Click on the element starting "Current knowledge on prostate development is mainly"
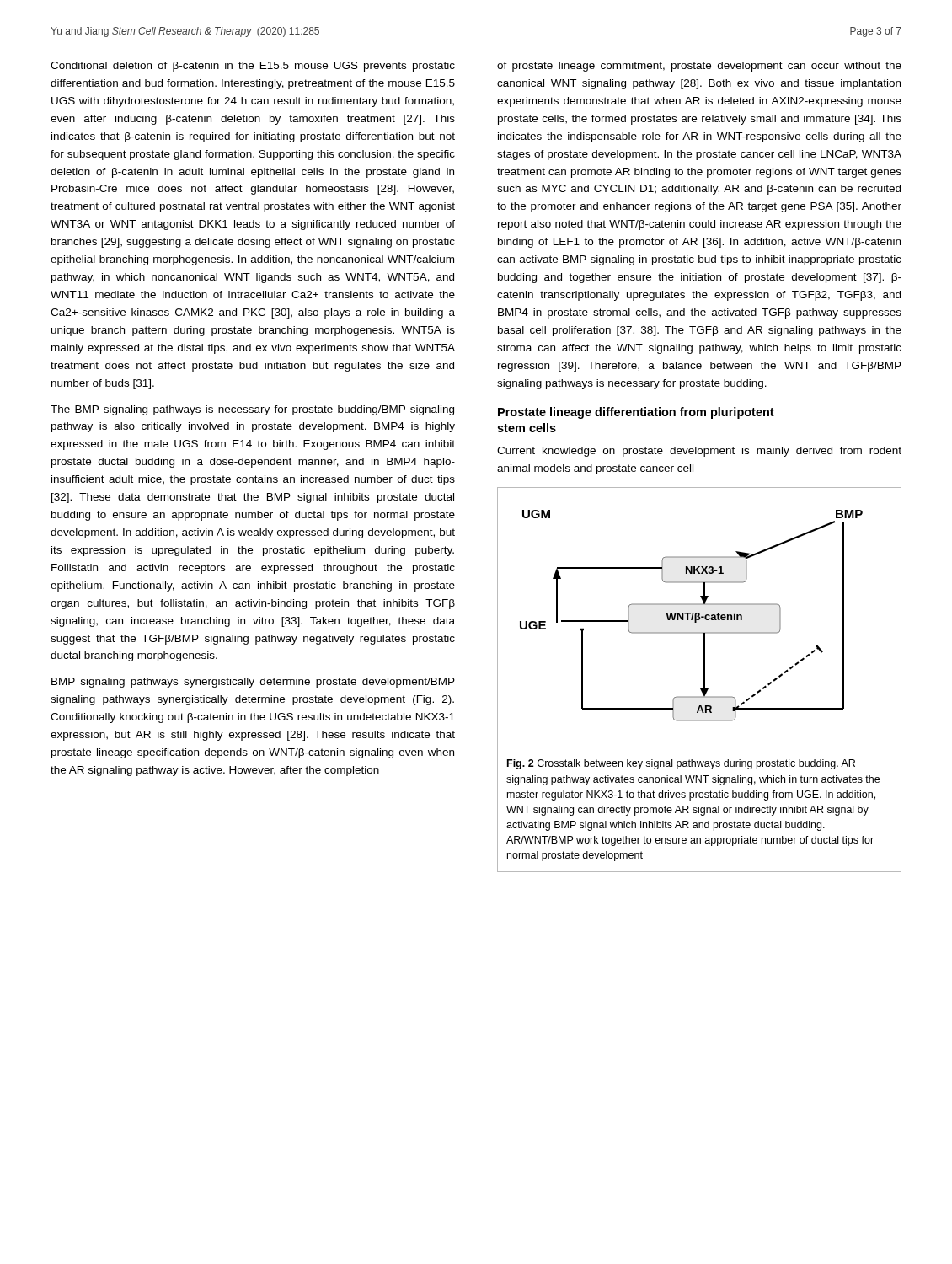This screenshot has height=1264, width=952. coord(699,460)
